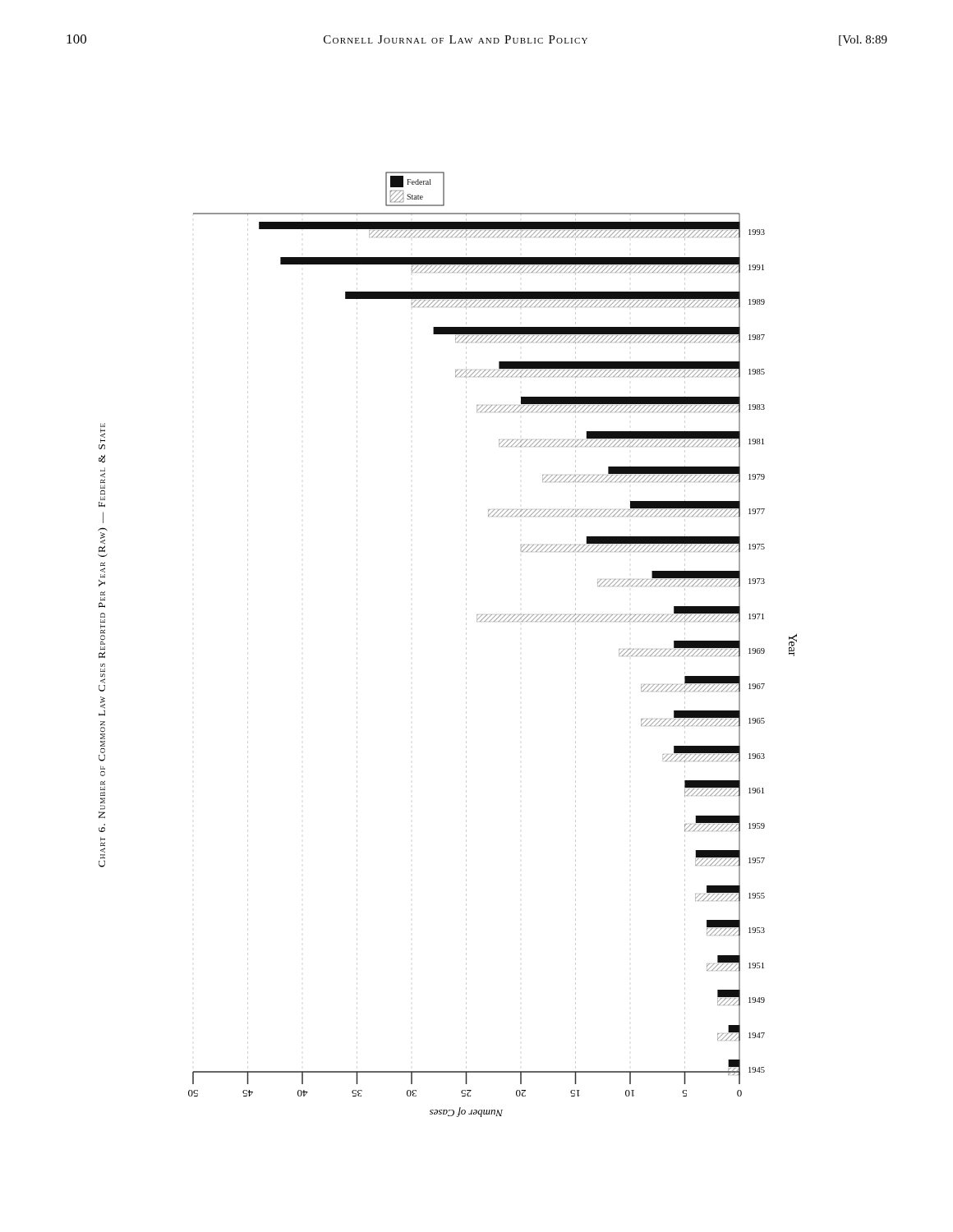Find a bar chart

coord(479,604)
